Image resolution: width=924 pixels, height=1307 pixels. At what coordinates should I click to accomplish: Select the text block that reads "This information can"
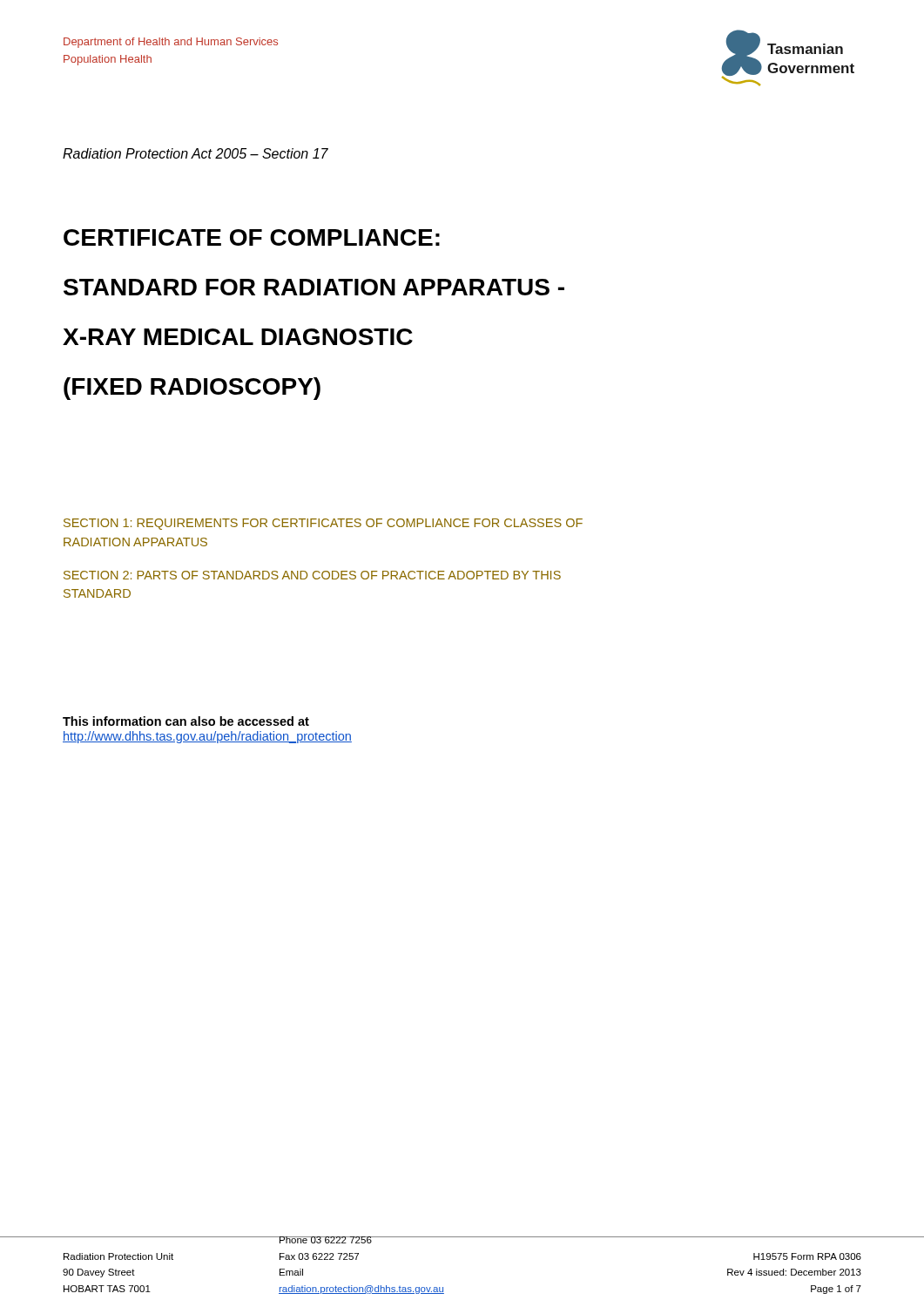(207, 729)
